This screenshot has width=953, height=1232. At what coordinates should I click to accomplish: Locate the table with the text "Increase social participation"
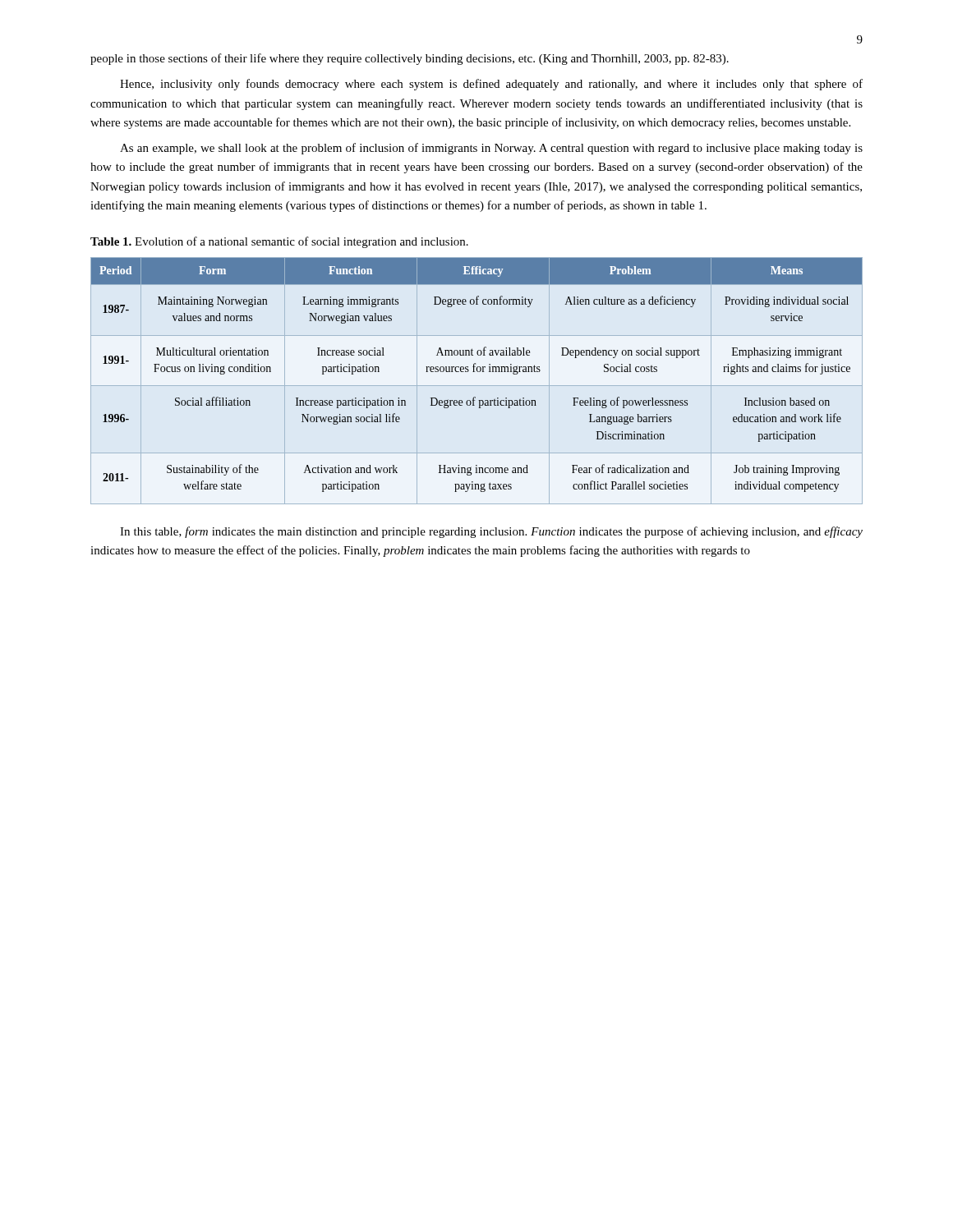click(x=476, y=381)
